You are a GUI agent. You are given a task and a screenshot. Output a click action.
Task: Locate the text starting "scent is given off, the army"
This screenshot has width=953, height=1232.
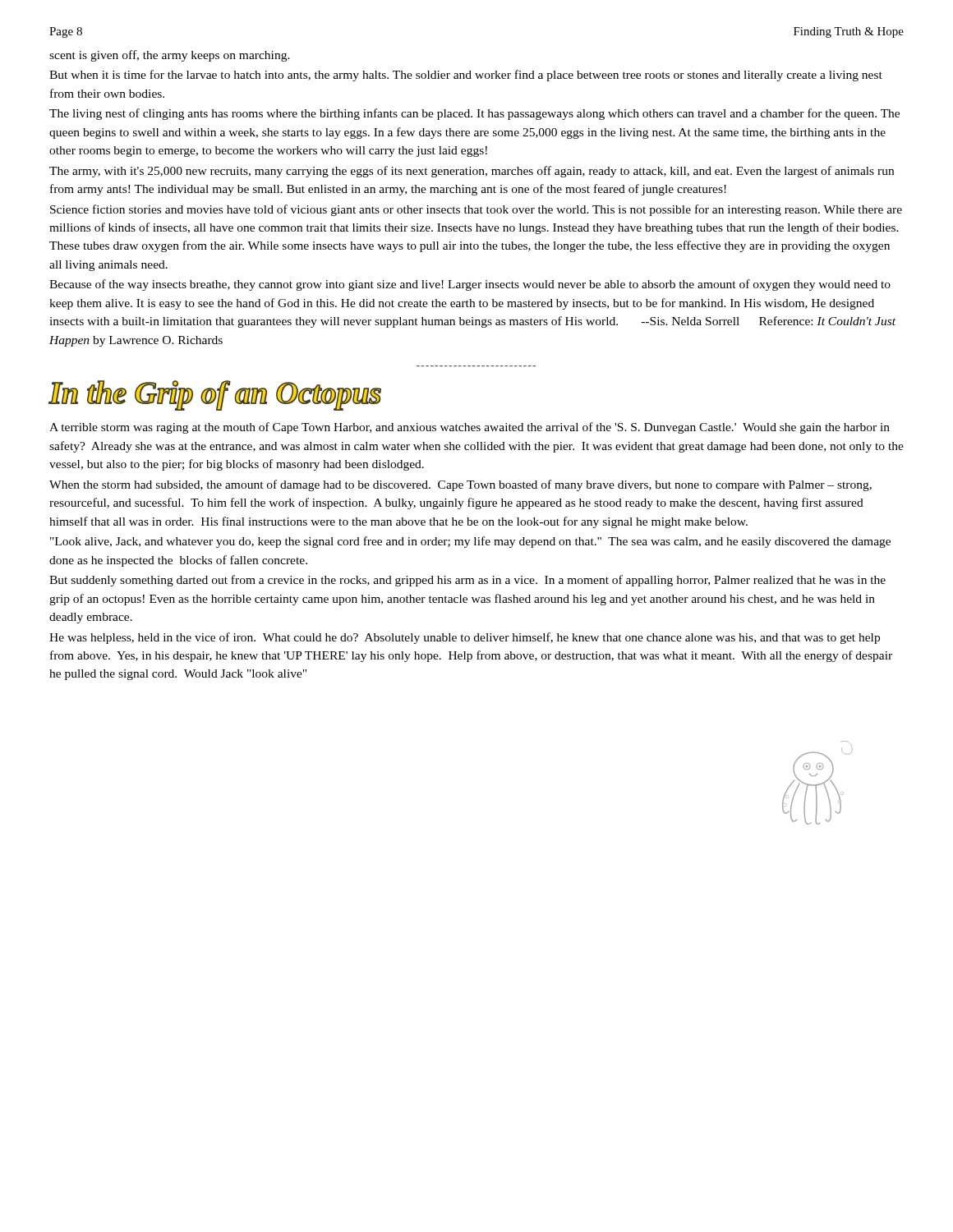tap(476, 198)
